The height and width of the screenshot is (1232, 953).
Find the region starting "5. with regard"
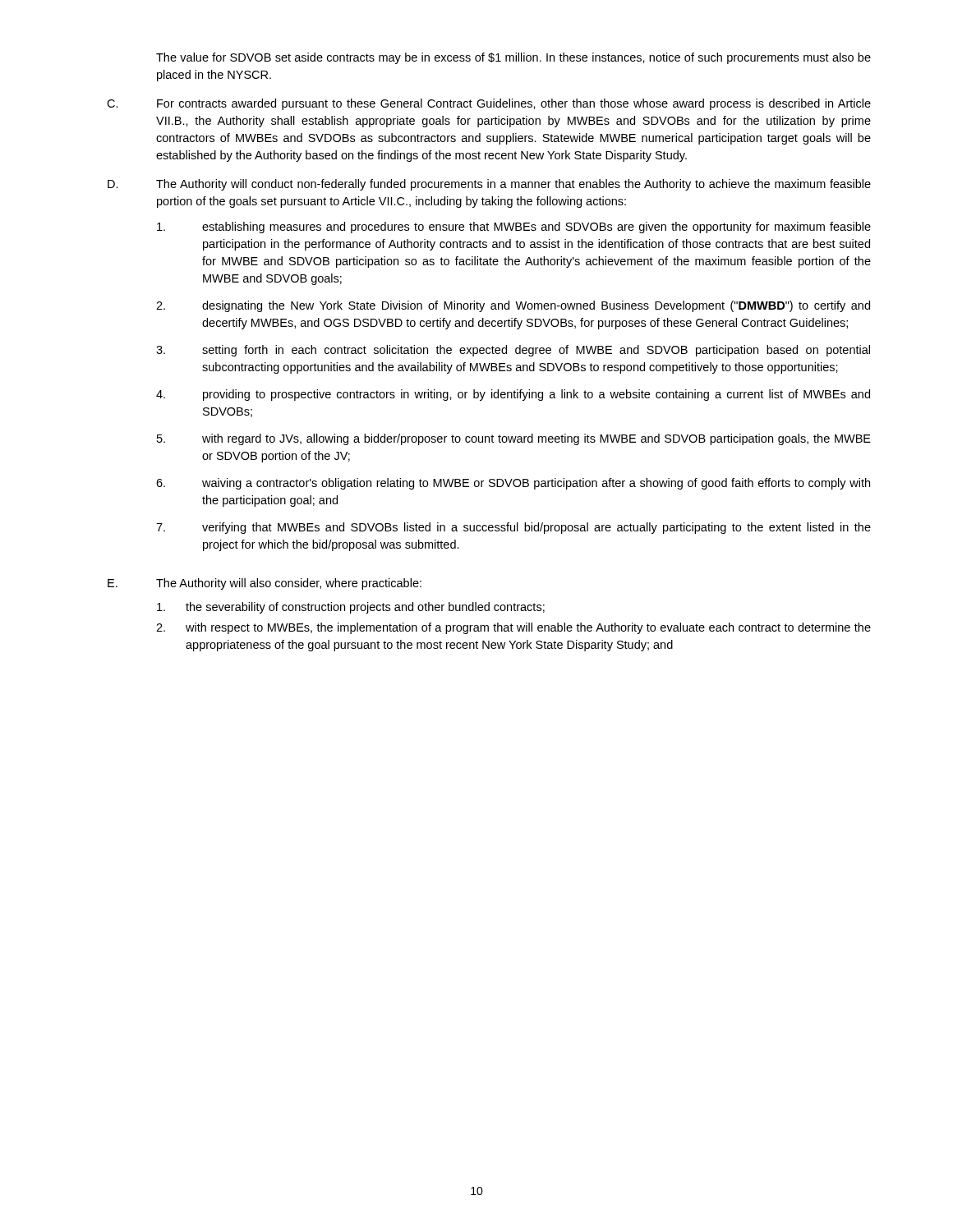(513, 448)
